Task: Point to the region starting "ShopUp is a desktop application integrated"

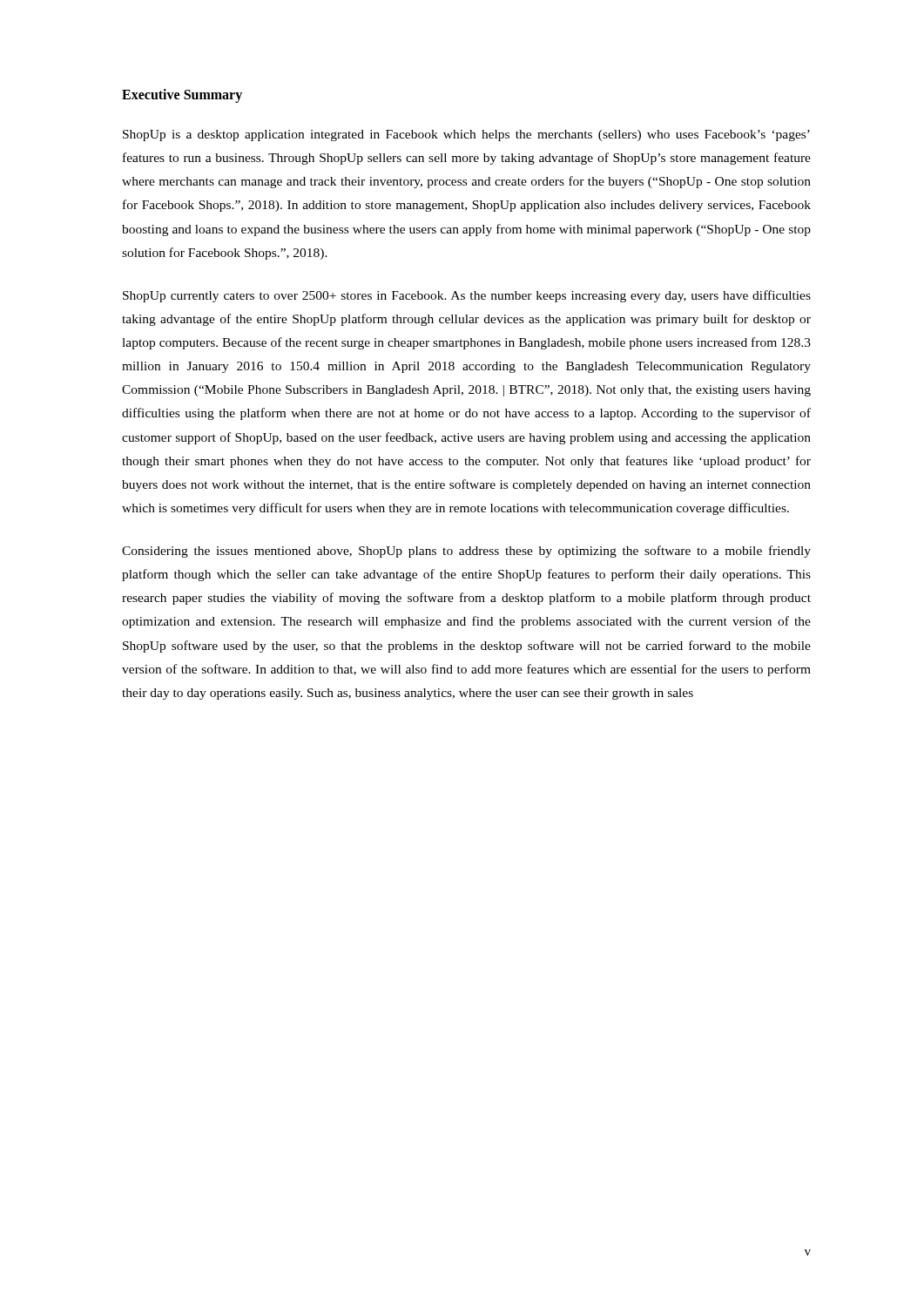Action: pyautogui.click(x=466, y=193)
